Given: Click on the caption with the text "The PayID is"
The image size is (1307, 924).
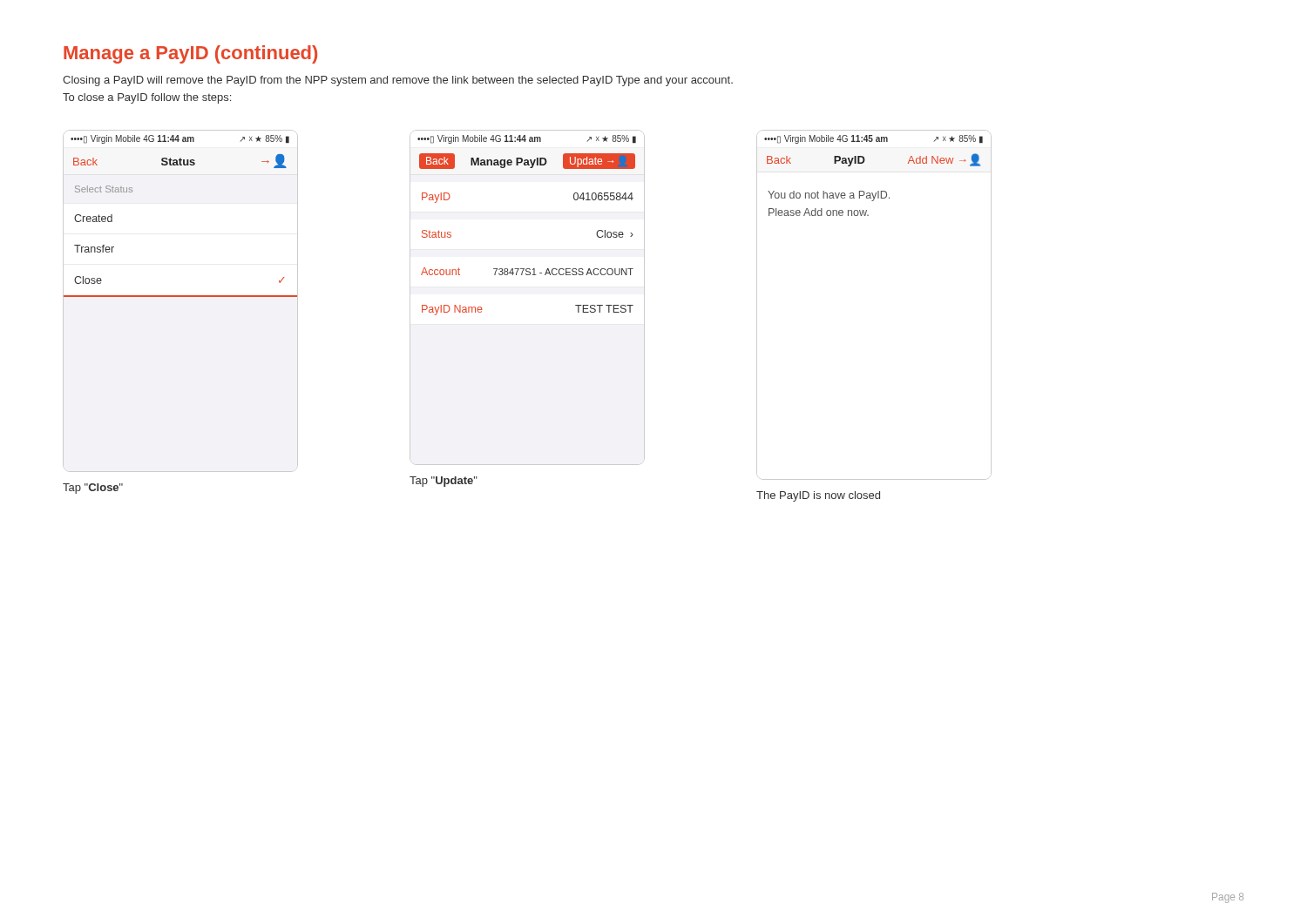Looking at the screenshot, I should (819, 495).
